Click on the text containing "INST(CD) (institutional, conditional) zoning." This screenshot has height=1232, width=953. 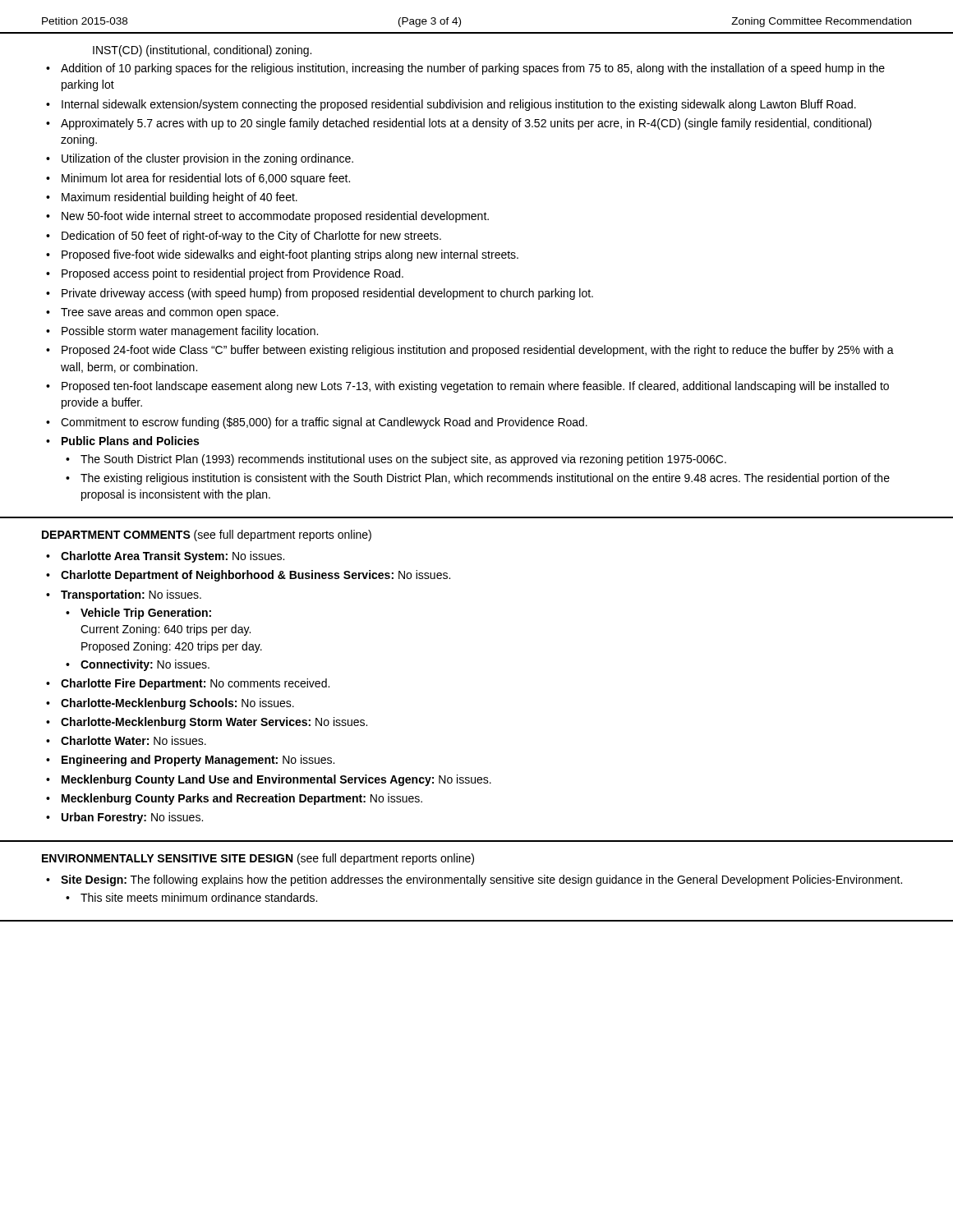(x=202, y=50)
